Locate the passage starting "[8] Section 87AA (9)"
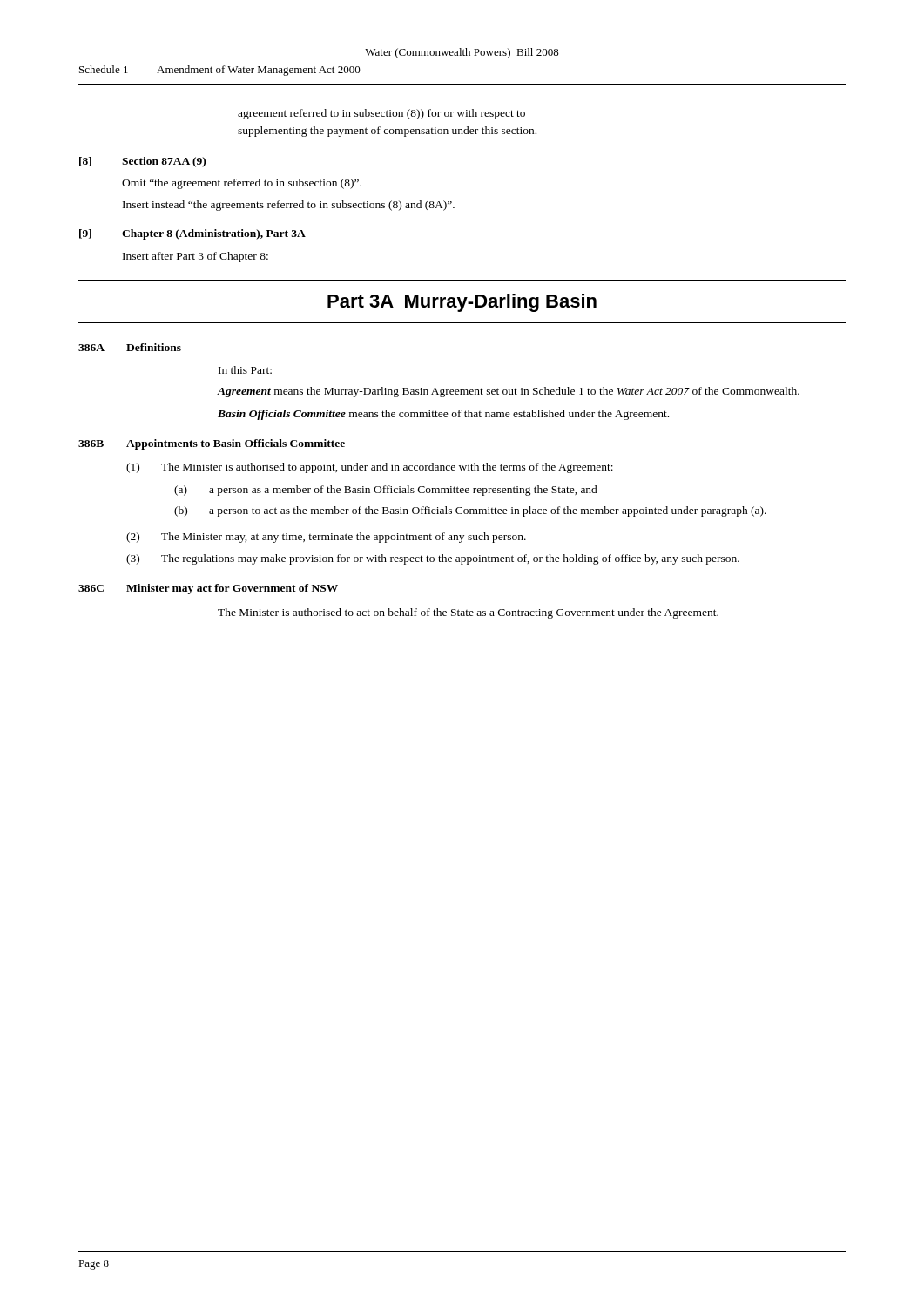 click(x=142, y=161)
